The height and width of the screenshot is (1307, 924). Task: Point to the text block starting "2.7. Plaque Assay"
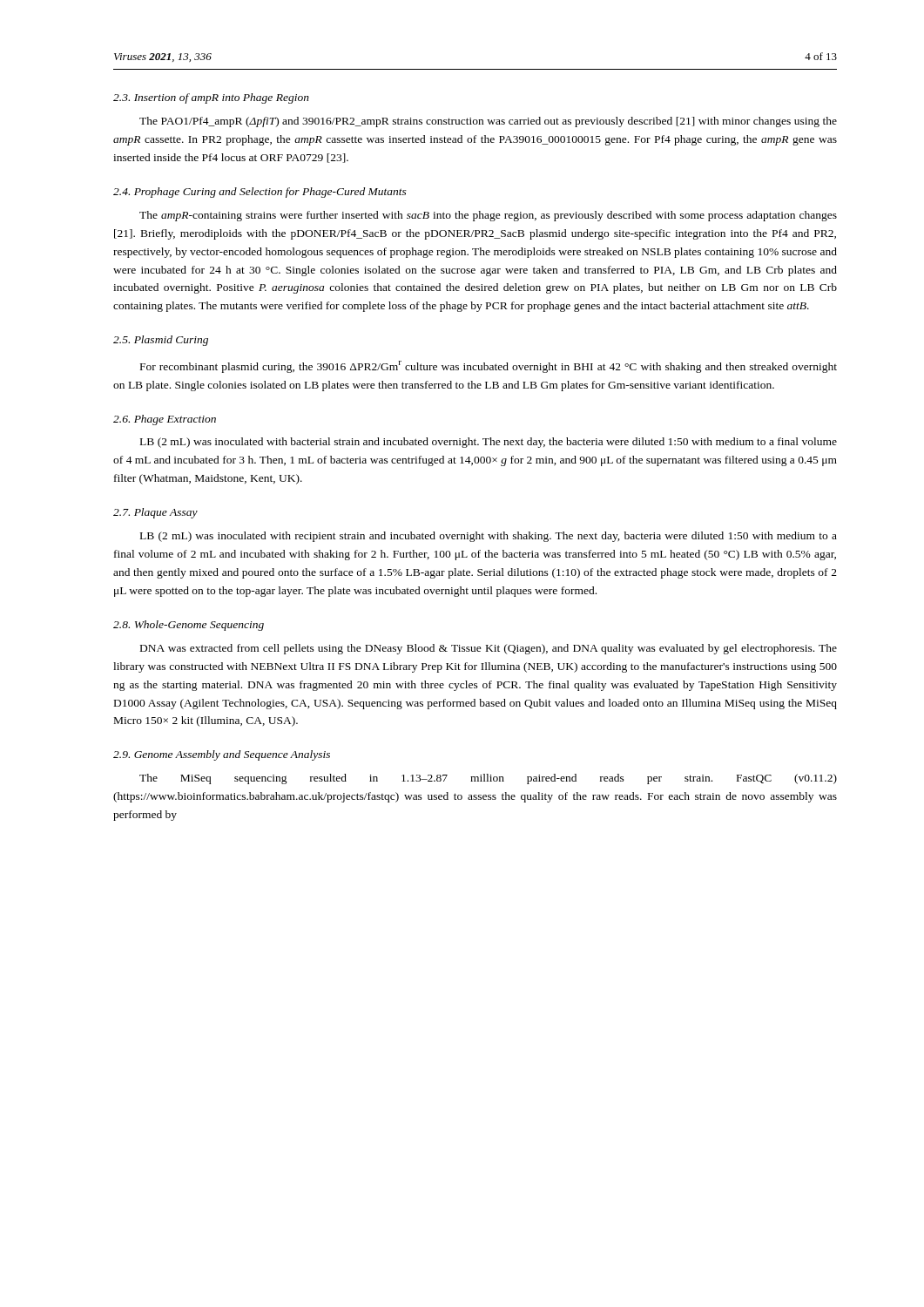pos(155,512)
